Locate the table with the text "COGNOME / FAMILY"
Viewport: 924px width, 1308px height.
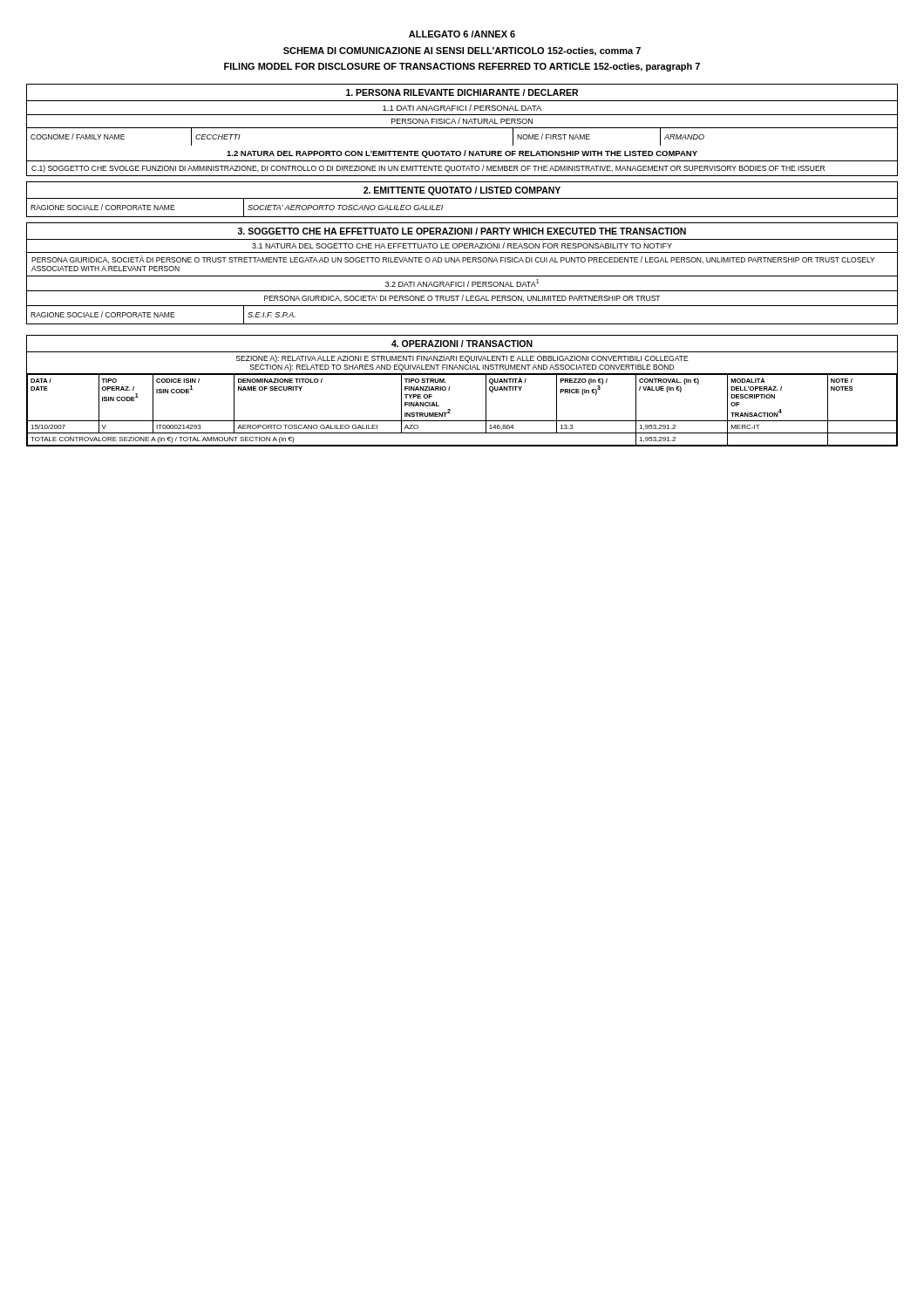click(x=462, y=137)
